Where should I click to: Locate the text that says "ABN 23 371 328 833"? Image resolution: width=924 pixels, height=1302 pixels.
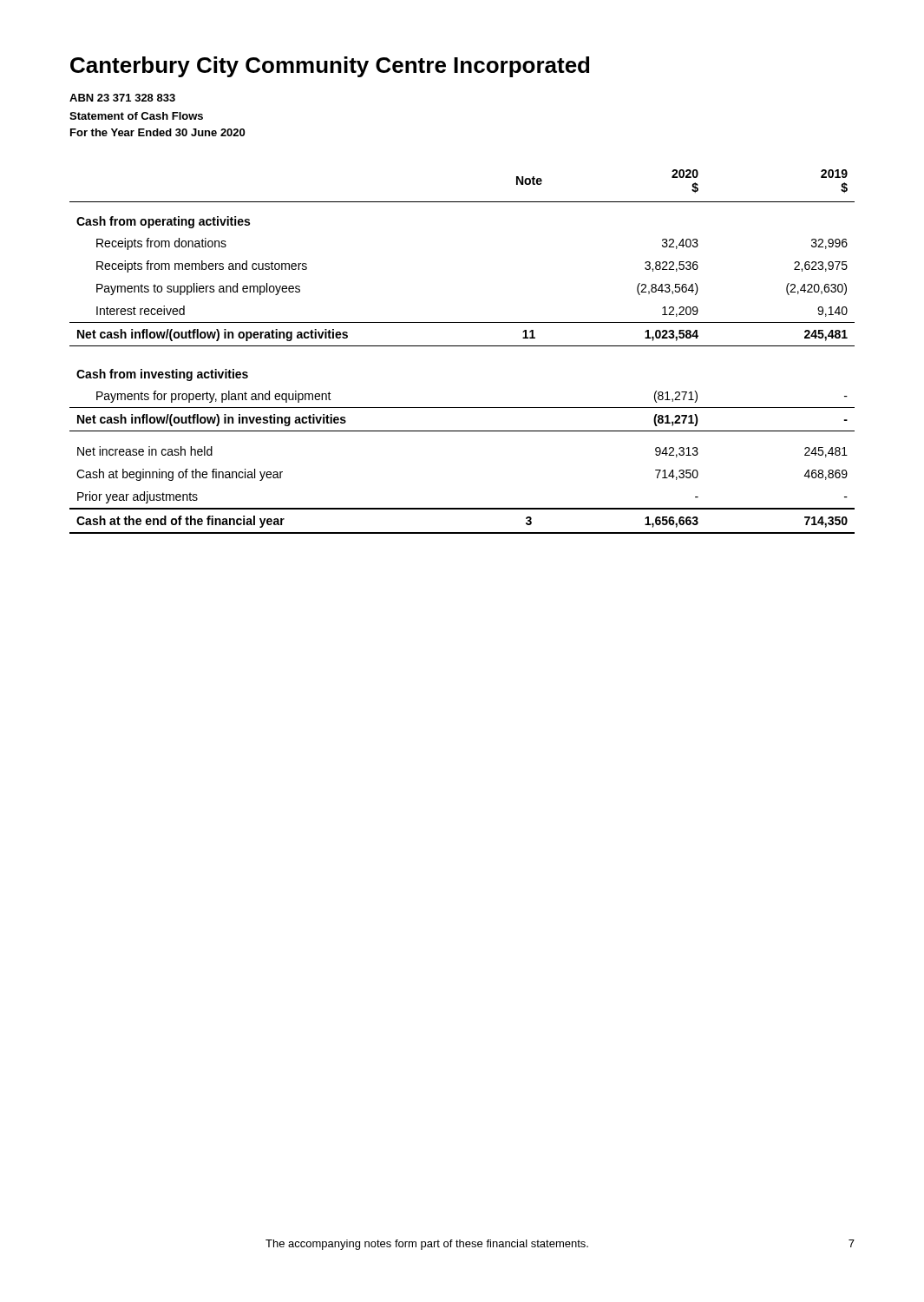pyautogui.click(x=122, y=98)
